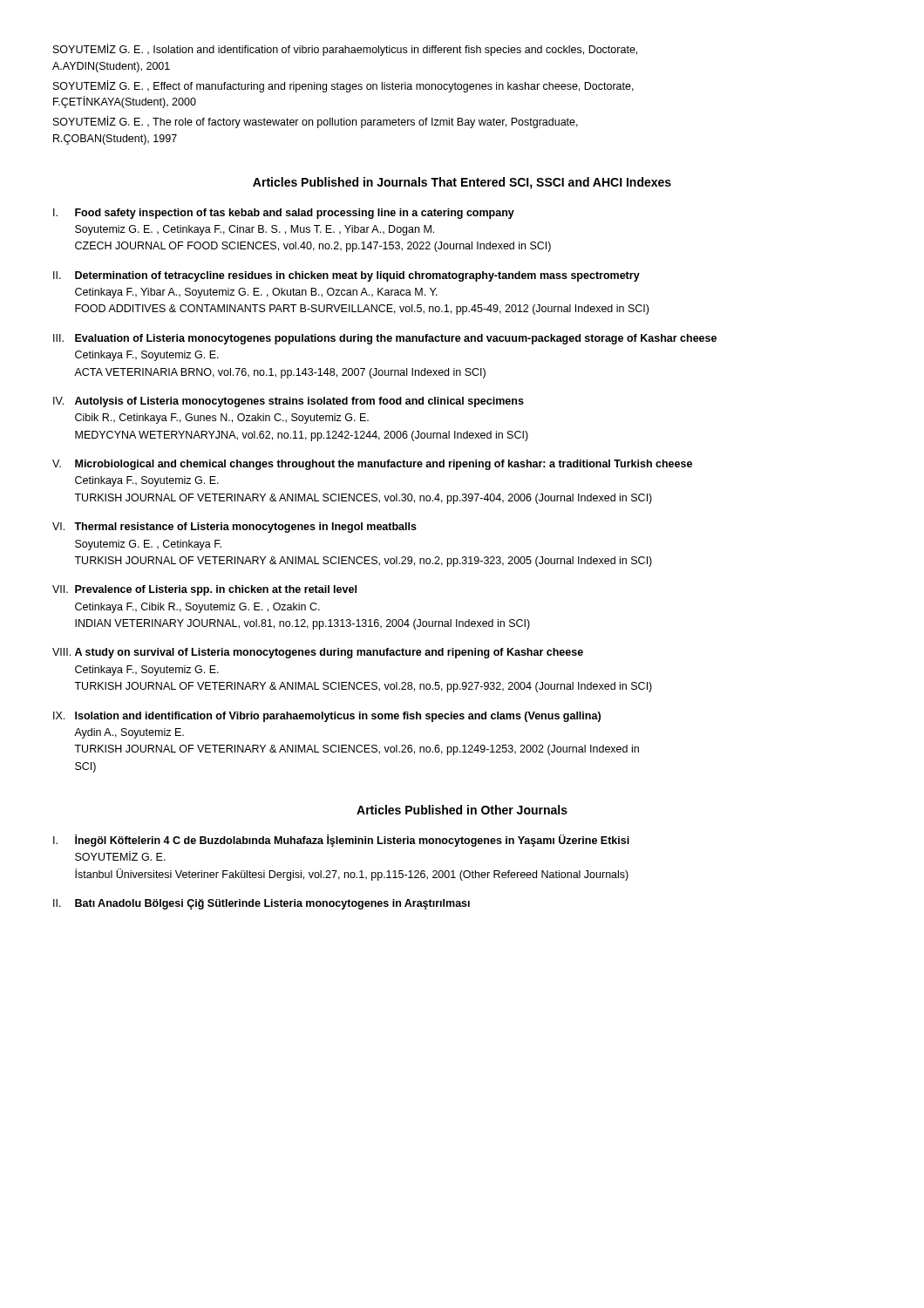Find the block starting "IX. Isolation and identification of Vibrio"
This screenshot has height=1308, width=924.
[450, 741]
